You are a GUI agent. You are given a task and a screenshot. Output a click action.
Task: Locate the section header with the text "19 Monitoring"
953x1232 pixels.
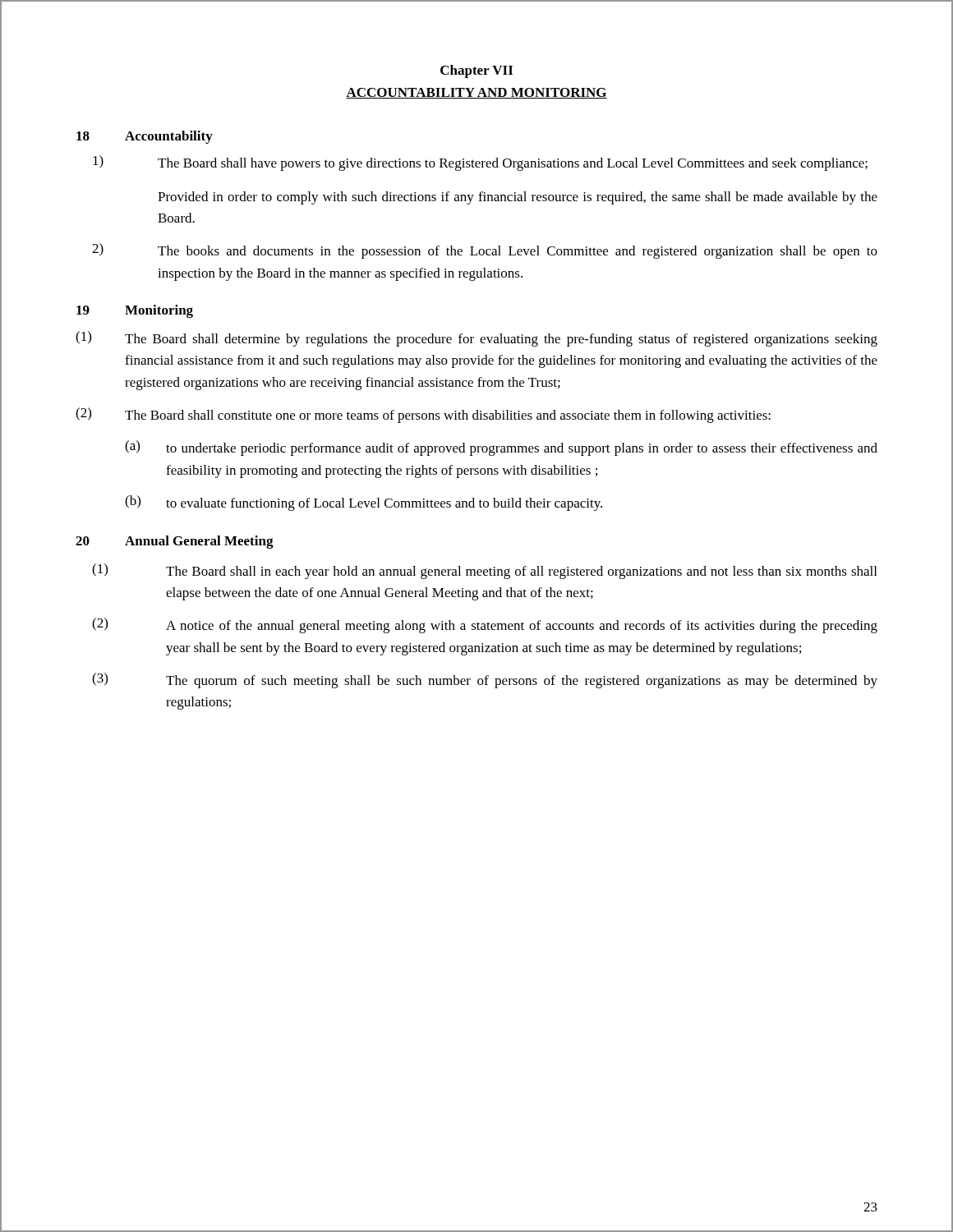point(134,311)
